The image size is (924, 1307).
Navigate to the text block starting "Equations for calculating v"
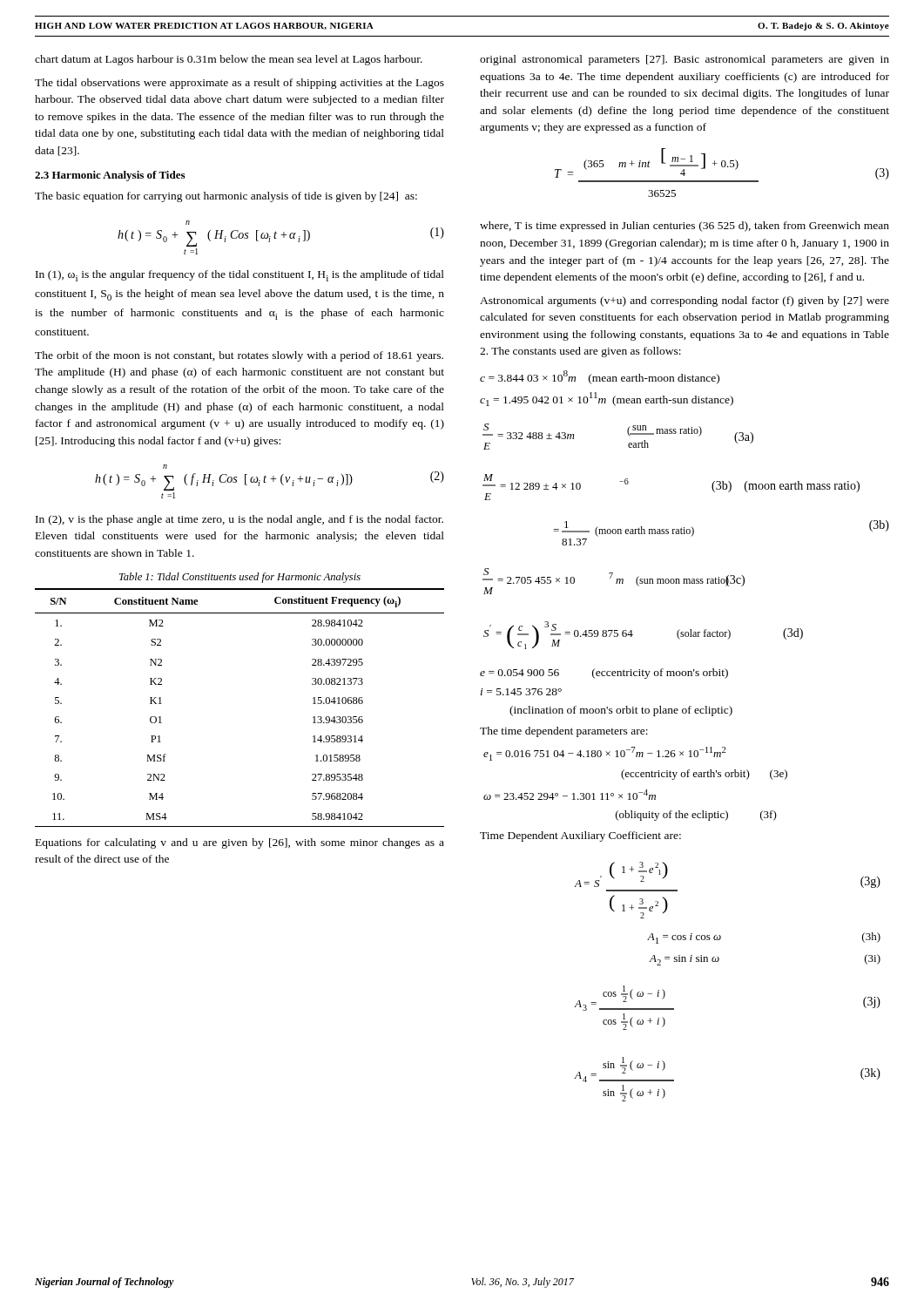tap(240, 851)
